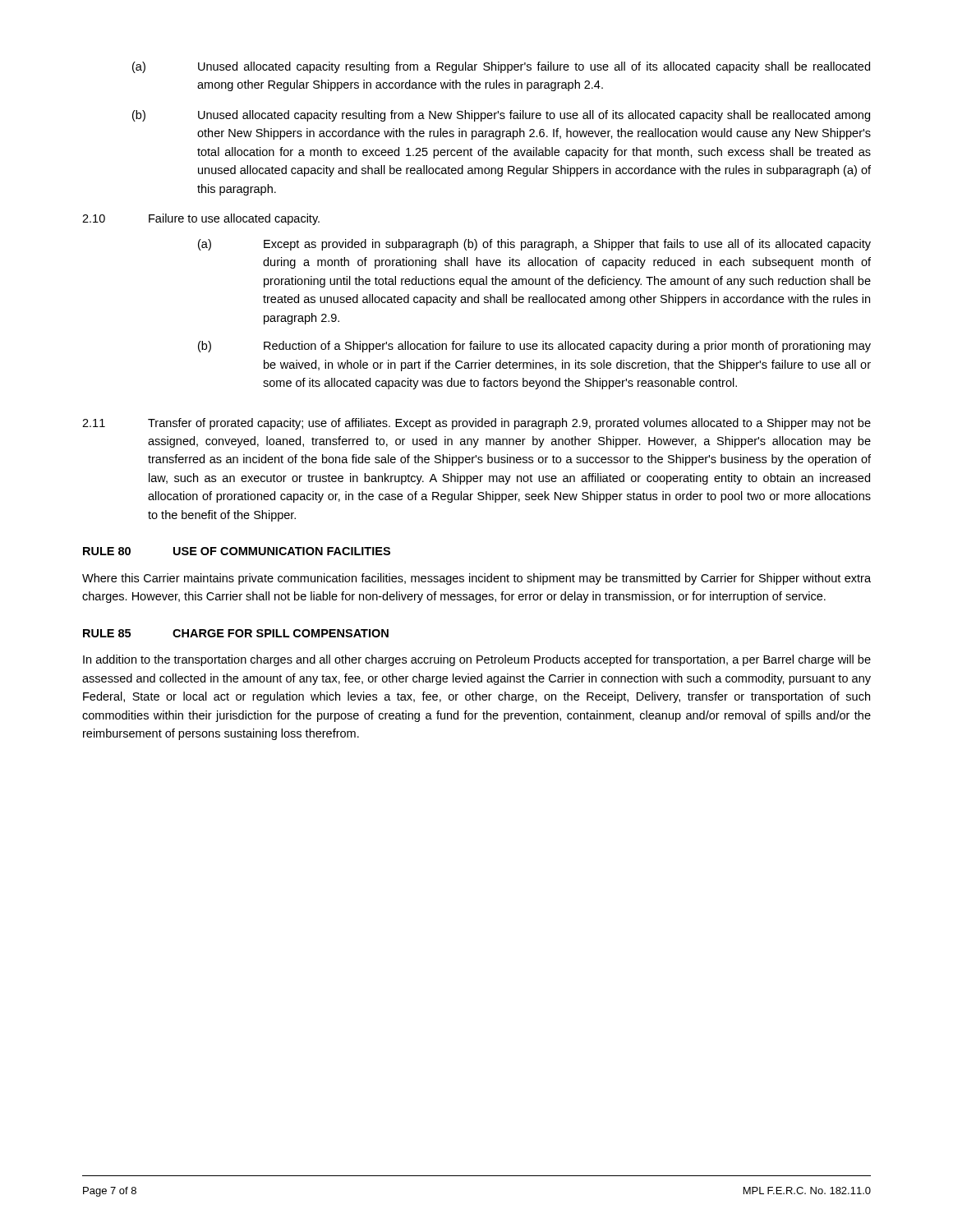Image resolution: width=953 pixels, height=1232 pixels.
Task: Click on the block starting "(a) Except as provided"
Action: coord(509,281)
